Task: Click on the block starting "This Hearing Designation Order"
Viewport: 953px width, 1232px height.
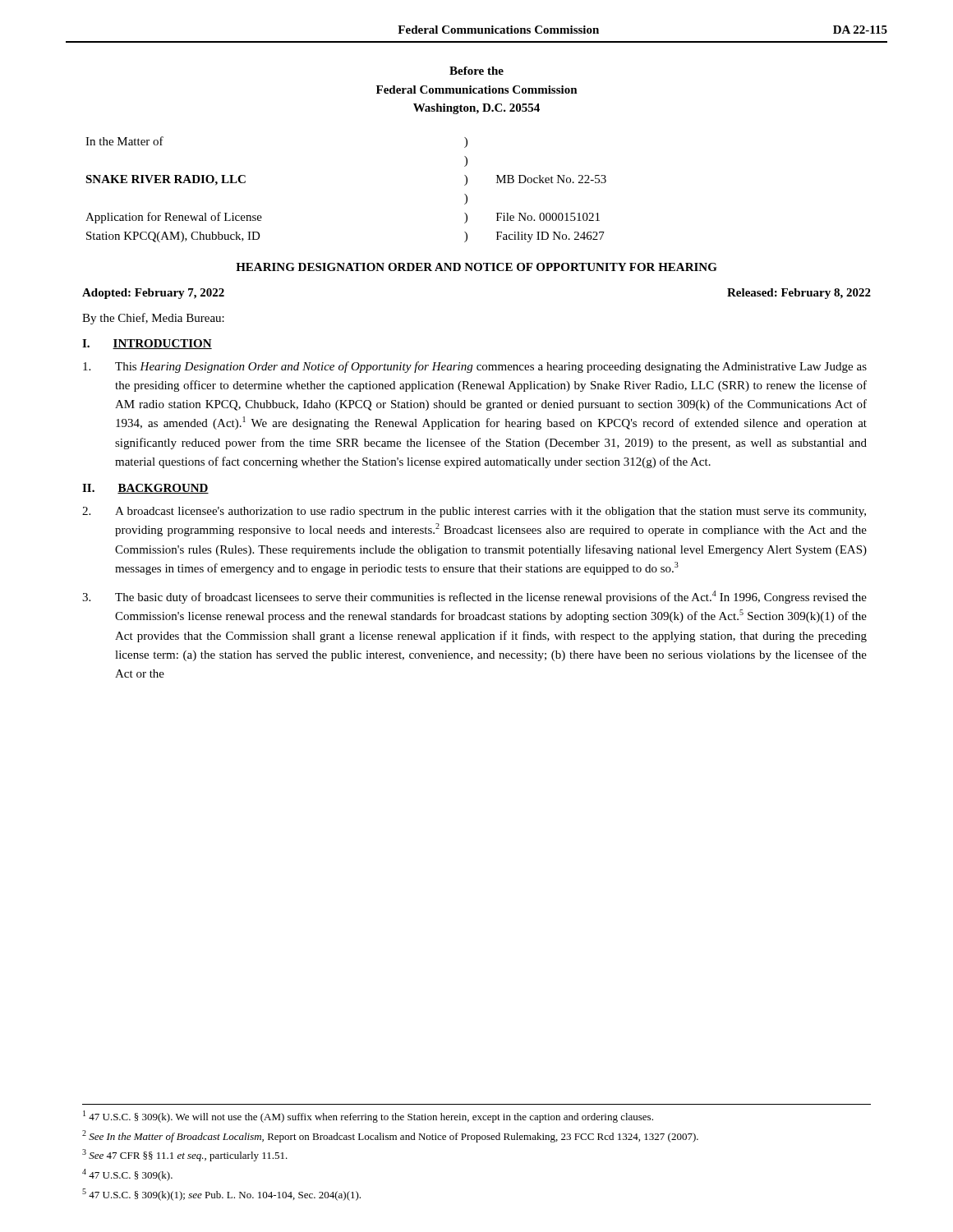Action: pyautogui.click(x=476, y=414)
